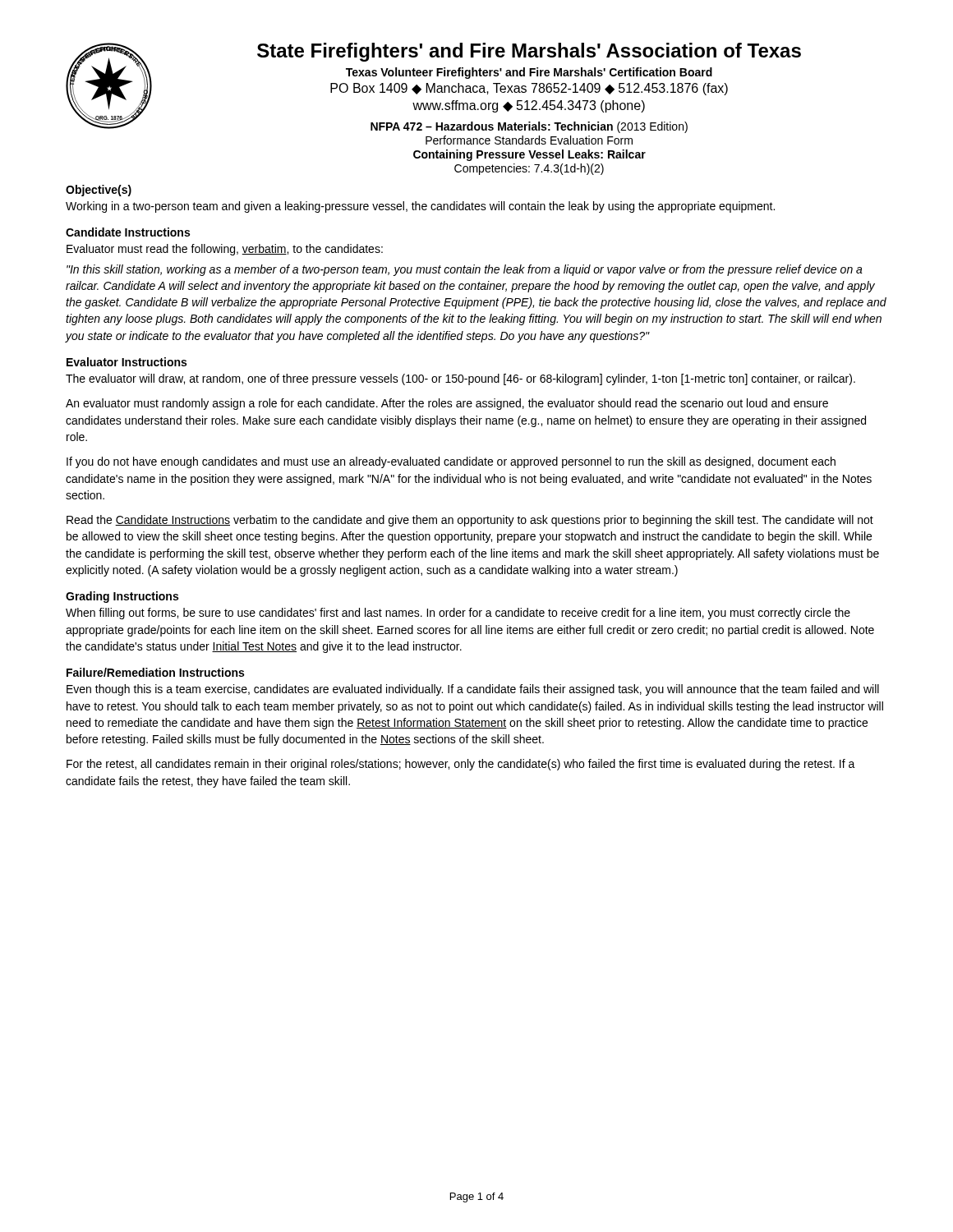The width and height of the screenshot is (953, 1232).
Task: Find "Candidate Instructions" on this page
Action: click(128, 233)
